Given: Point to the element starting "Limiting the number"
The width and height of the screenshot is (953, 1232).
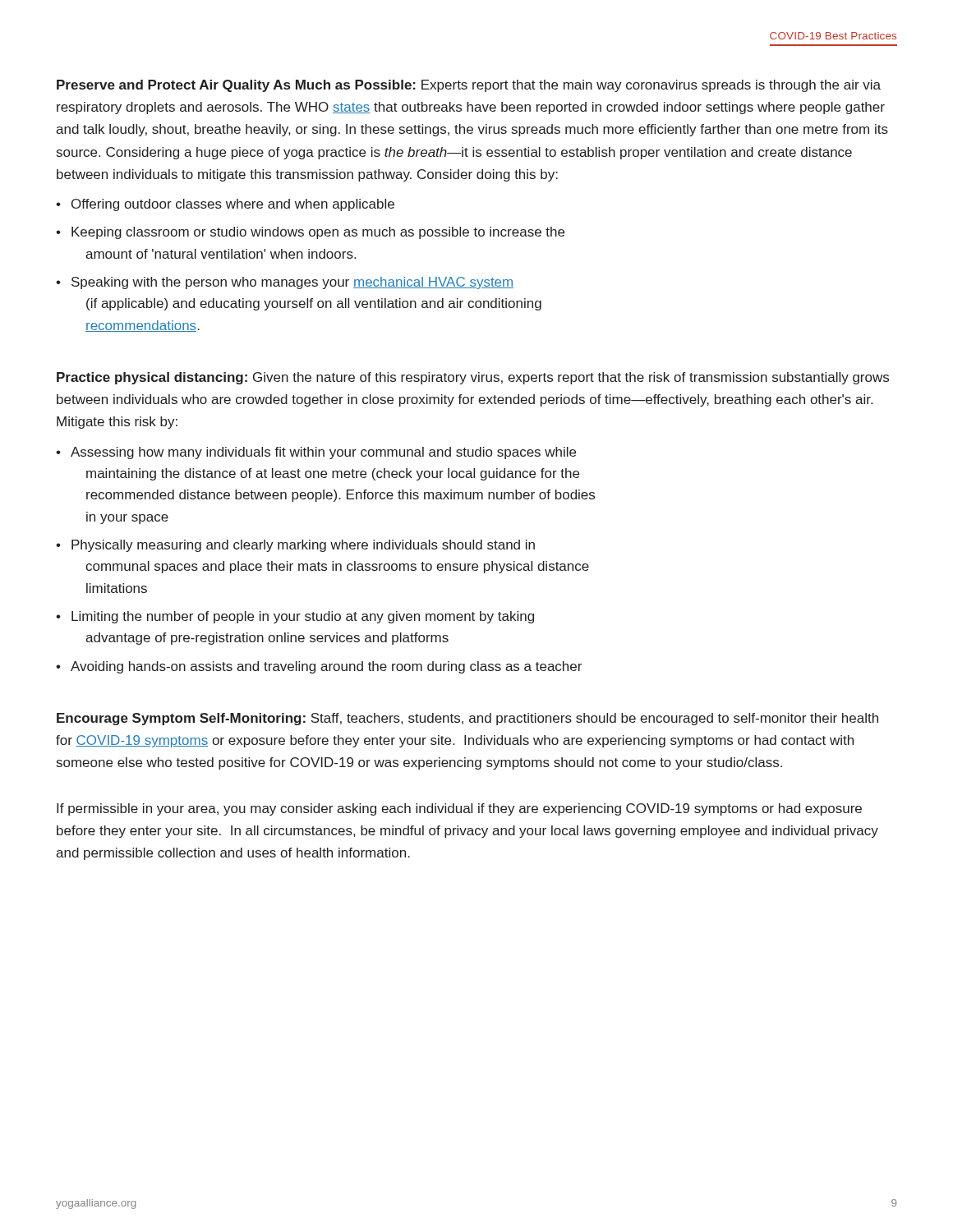Looking at the screenshot, I should 303,627.
